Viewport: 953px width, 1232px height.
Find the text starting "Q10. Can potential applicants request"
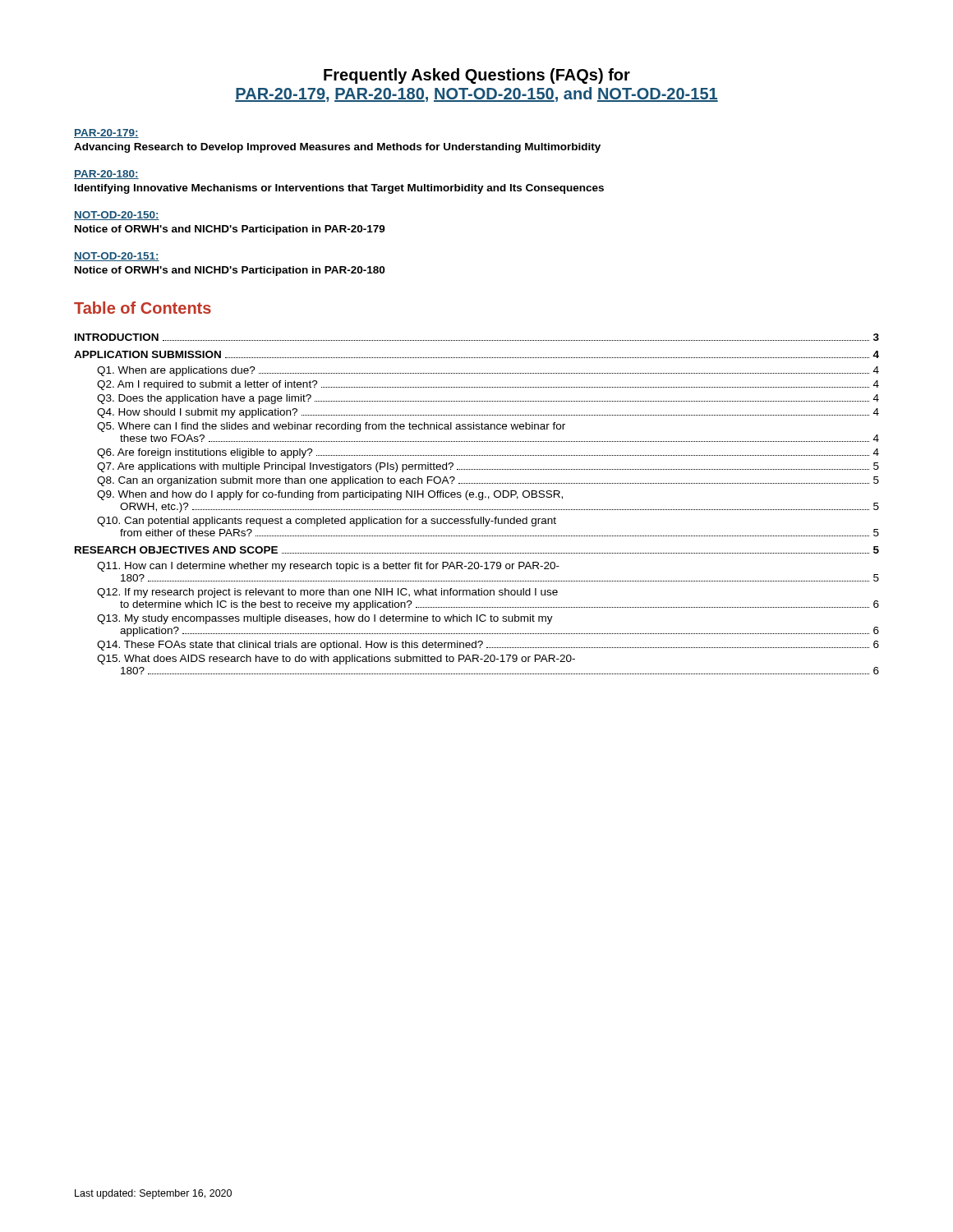(x=476, y=526)
